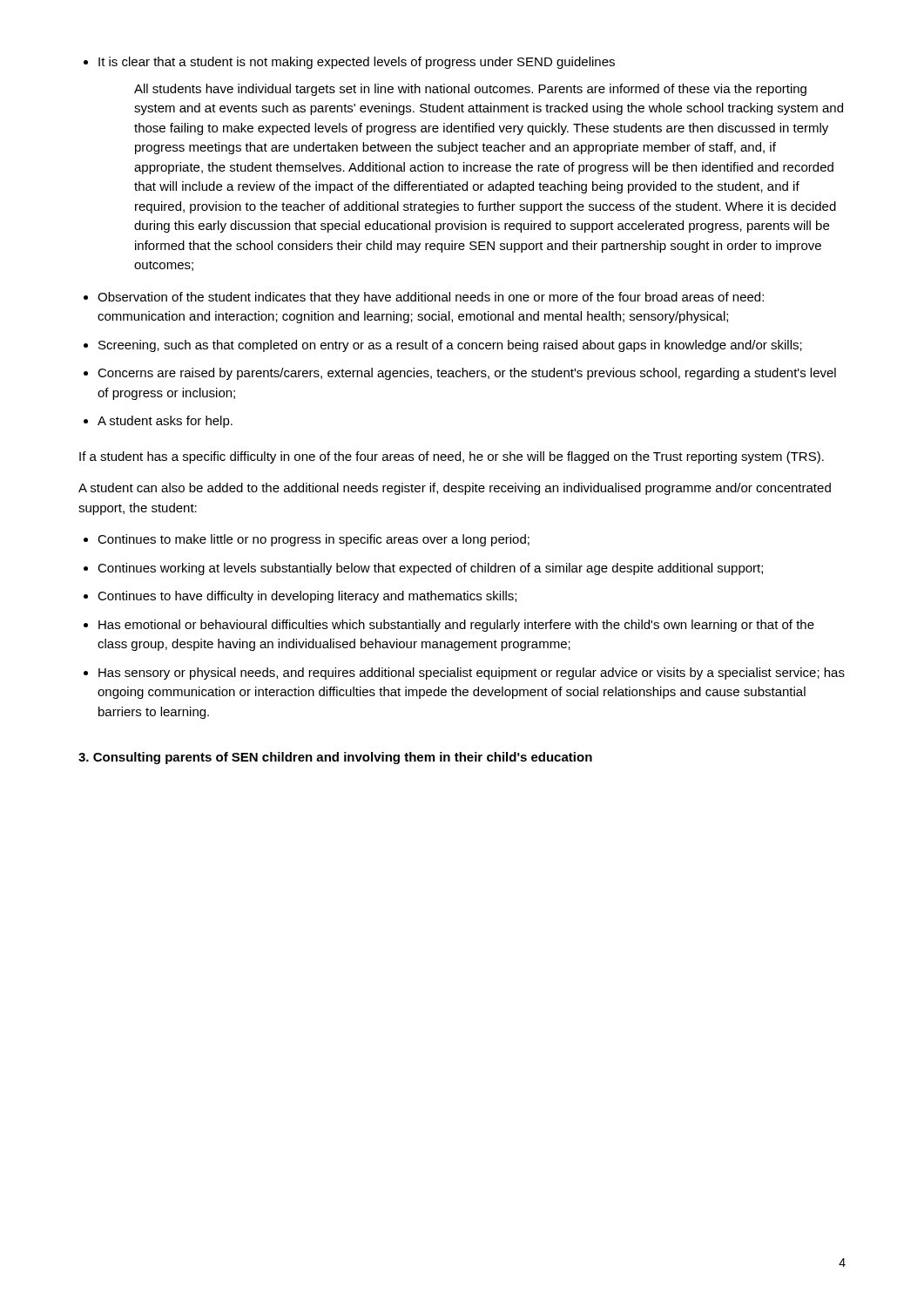Image resolution: width=924 pixels, height=1307 pixels.
Task: Where is the passage that starts "Has sensory or physical needs, and requires"?
Action: pyautogui.click(x=471, y=691)
